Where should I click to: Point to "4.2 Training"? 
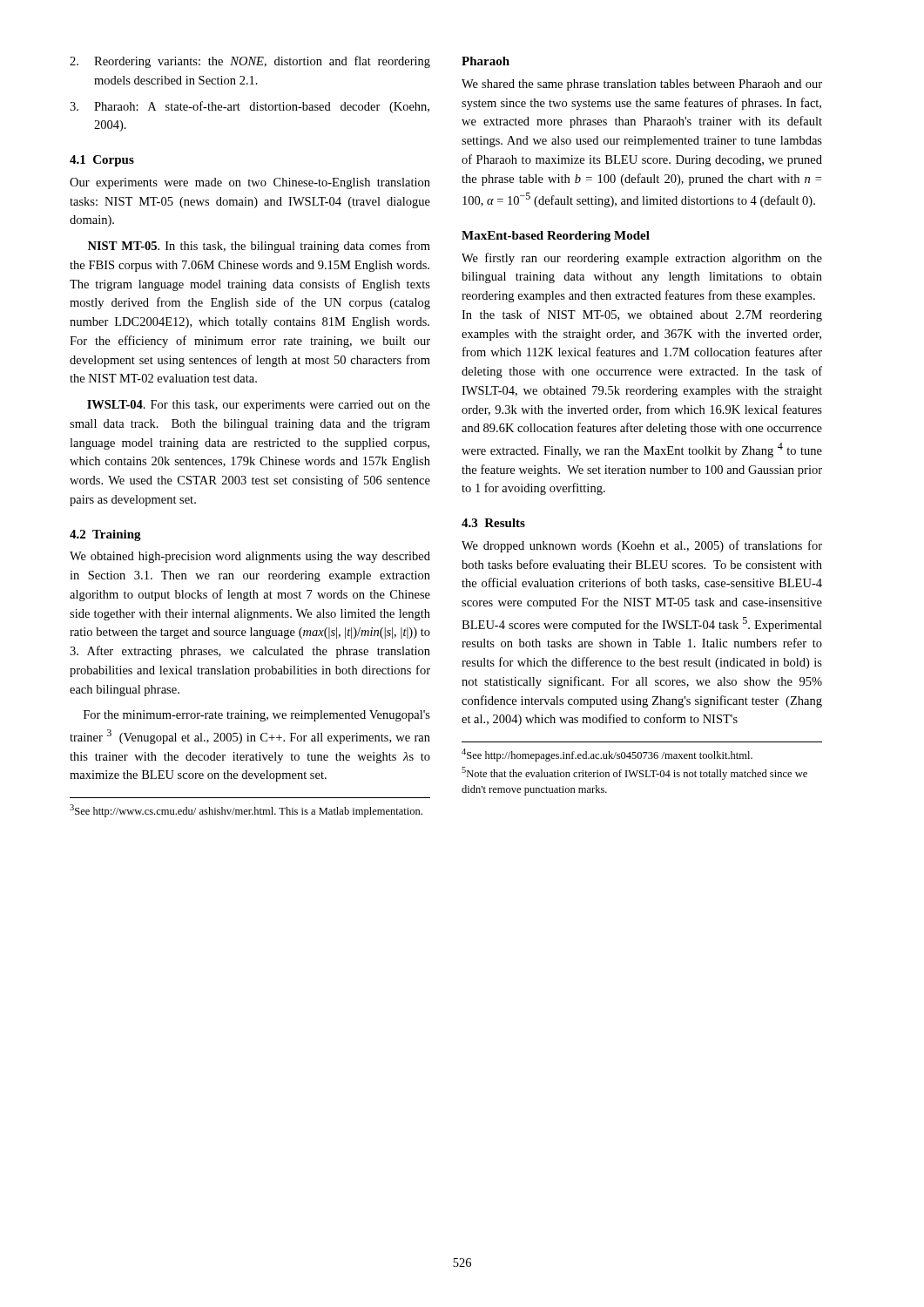pos(105,534)
